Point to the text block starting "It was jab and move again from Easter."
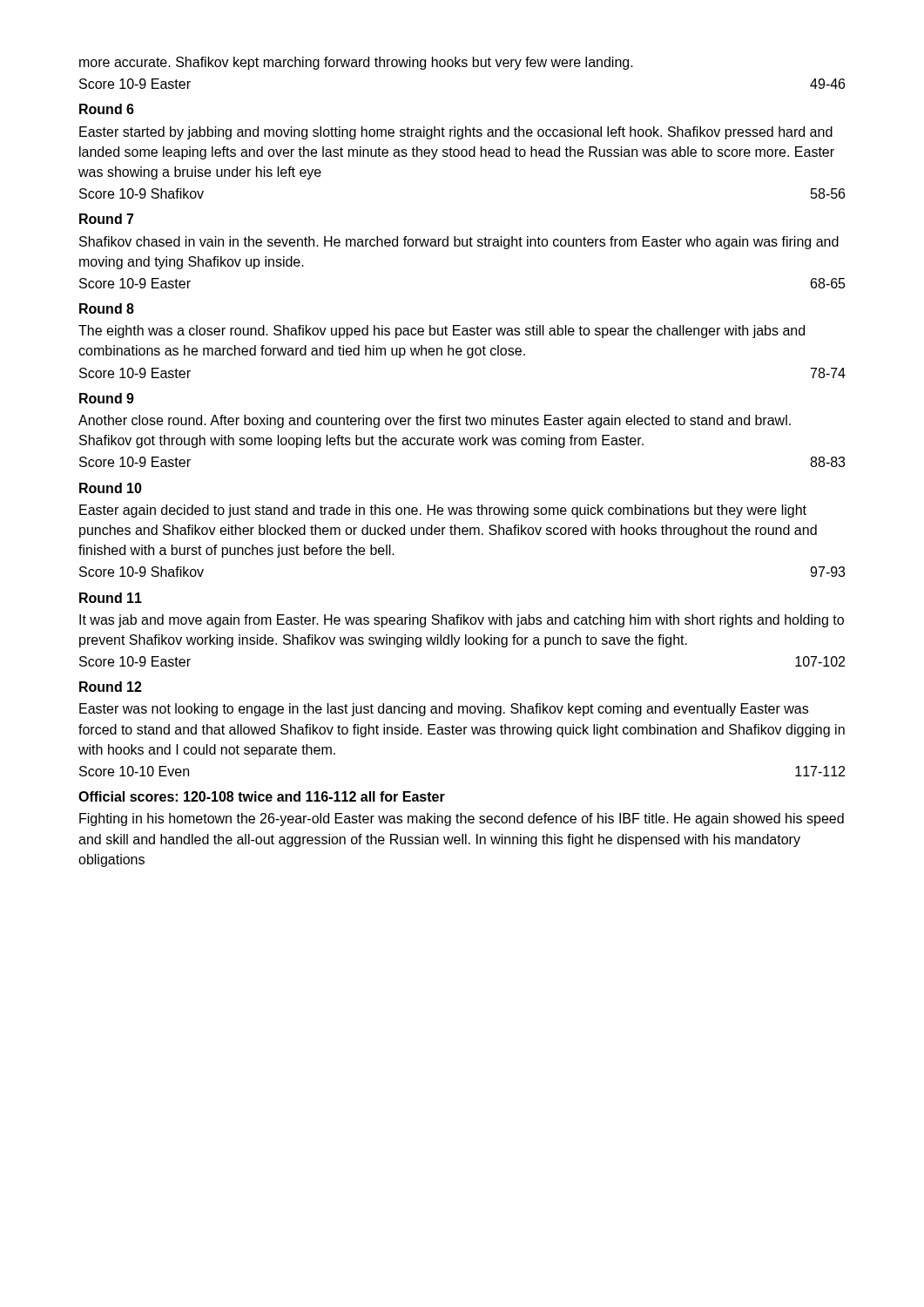This screenshot has height=1307, width=924. click(x=461, y=630)
